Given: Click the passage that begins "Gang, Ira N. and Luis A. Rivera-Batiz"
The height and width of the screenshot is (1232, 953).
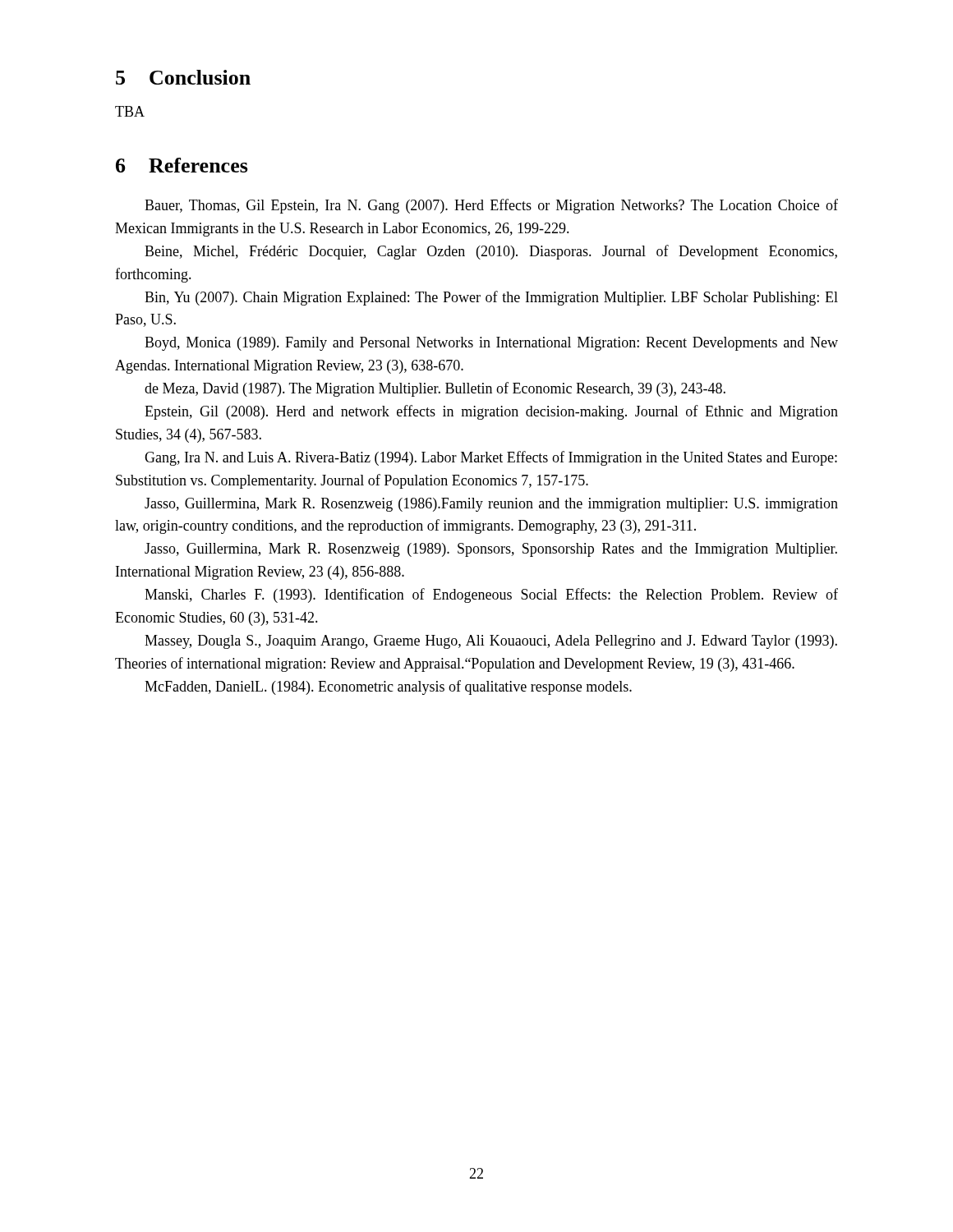Looking at the screenshot, I should pyautogui.click(x=476, y=469).
